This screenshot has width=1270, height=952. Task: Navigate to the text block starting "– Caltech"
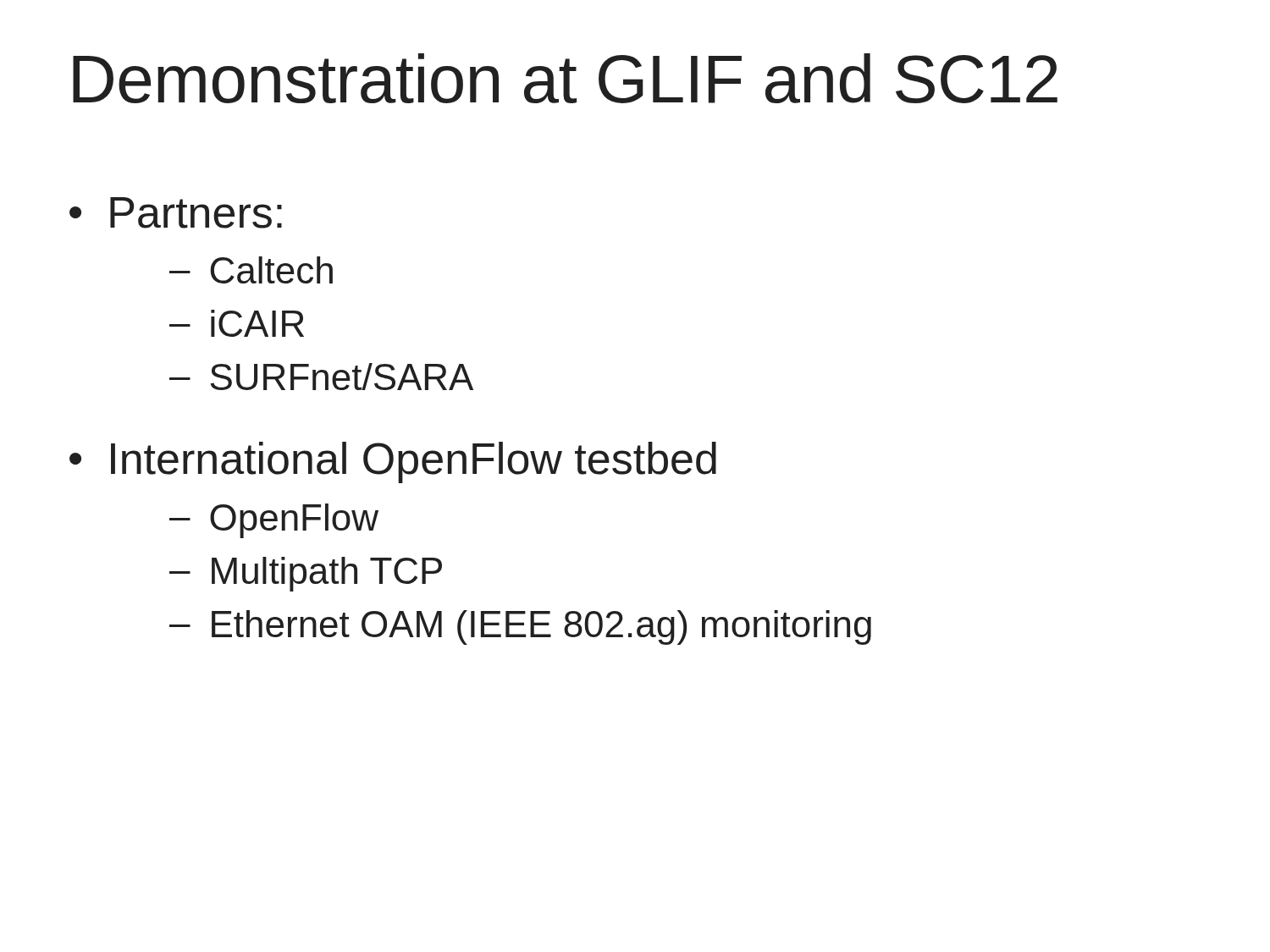pyautogui.click(x=252, y=271)
